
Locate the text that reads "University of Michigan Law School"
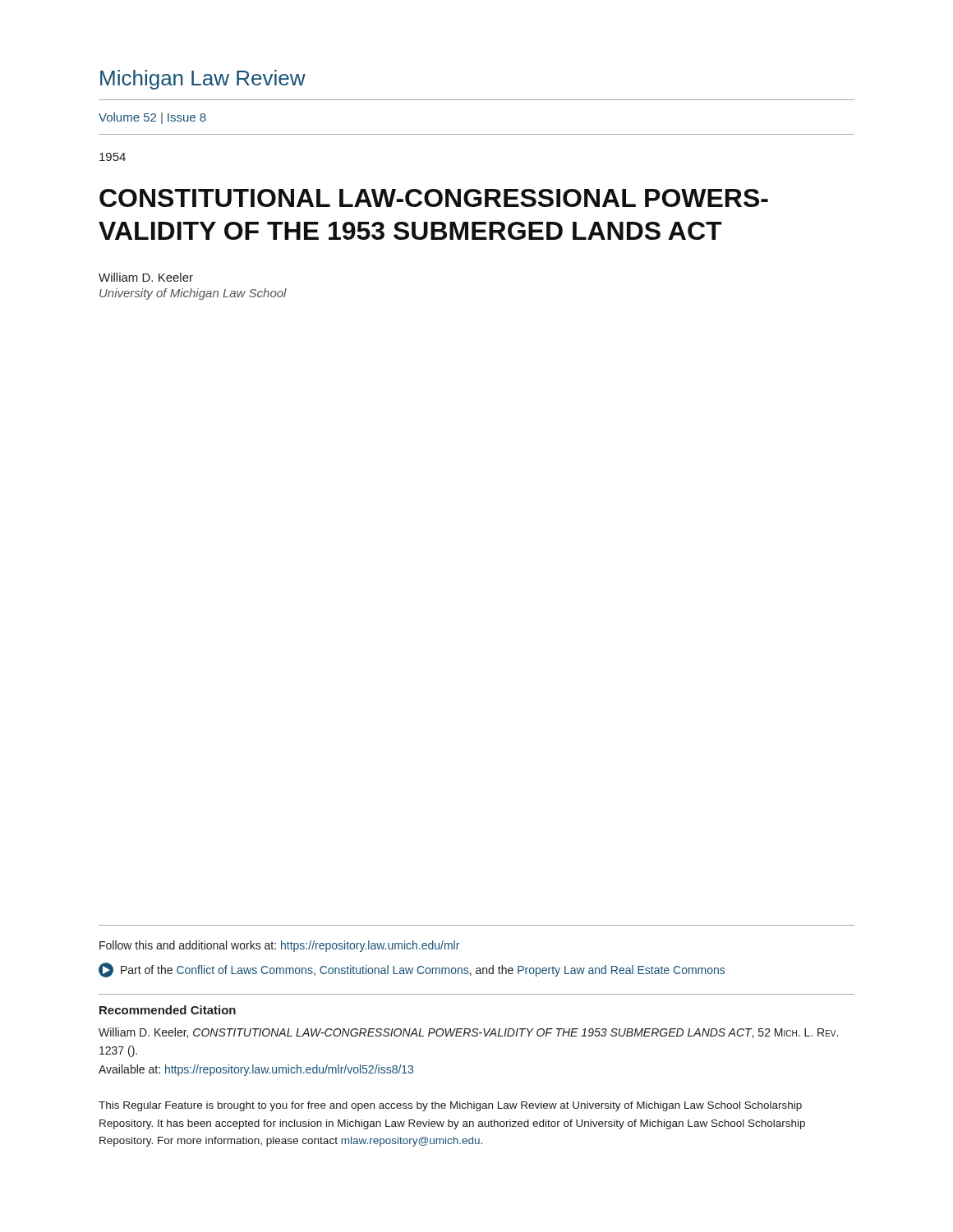tap(193, 294)
